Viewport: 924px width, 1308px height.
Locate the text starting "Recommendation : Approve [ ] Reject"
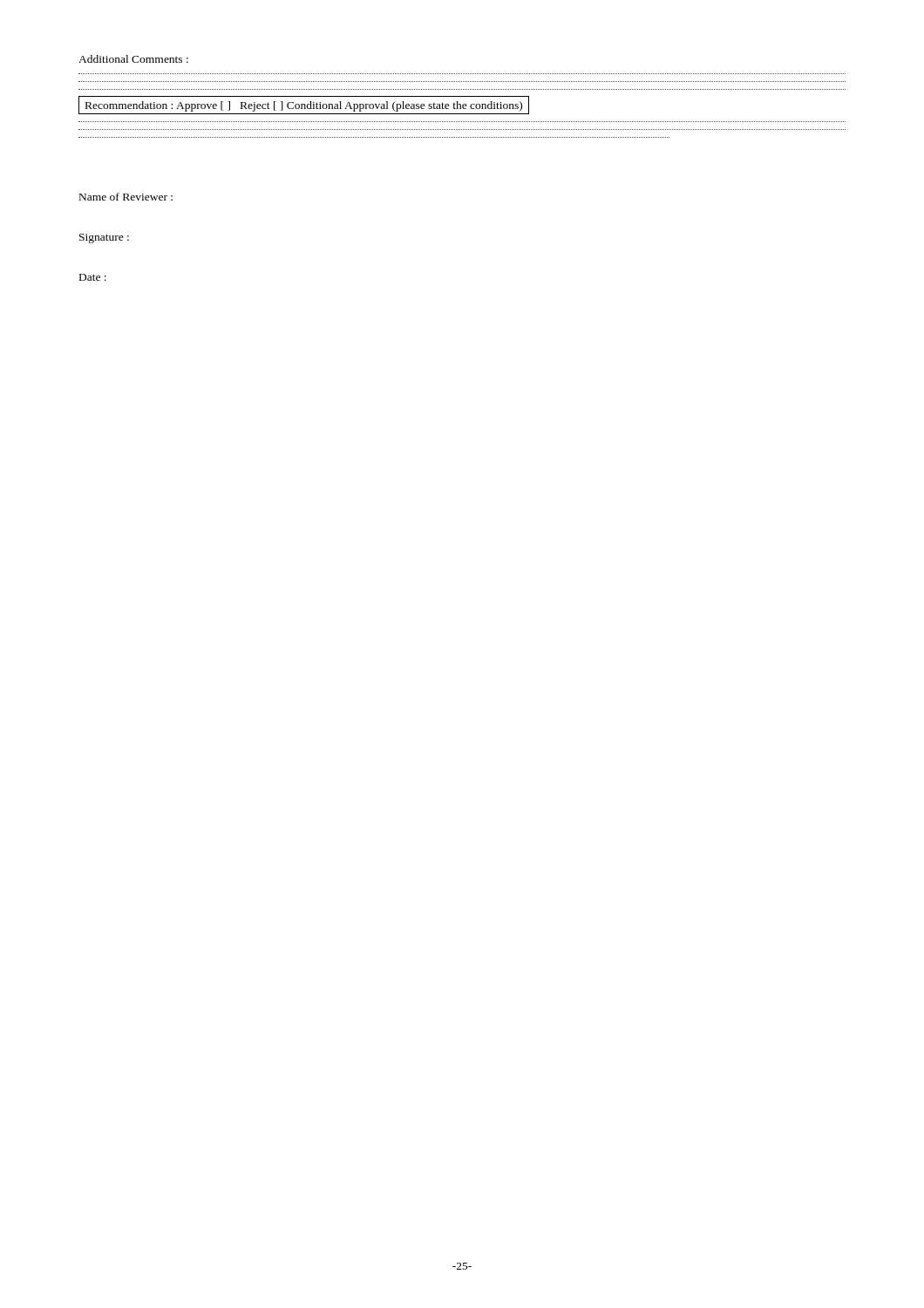(304, 105)
